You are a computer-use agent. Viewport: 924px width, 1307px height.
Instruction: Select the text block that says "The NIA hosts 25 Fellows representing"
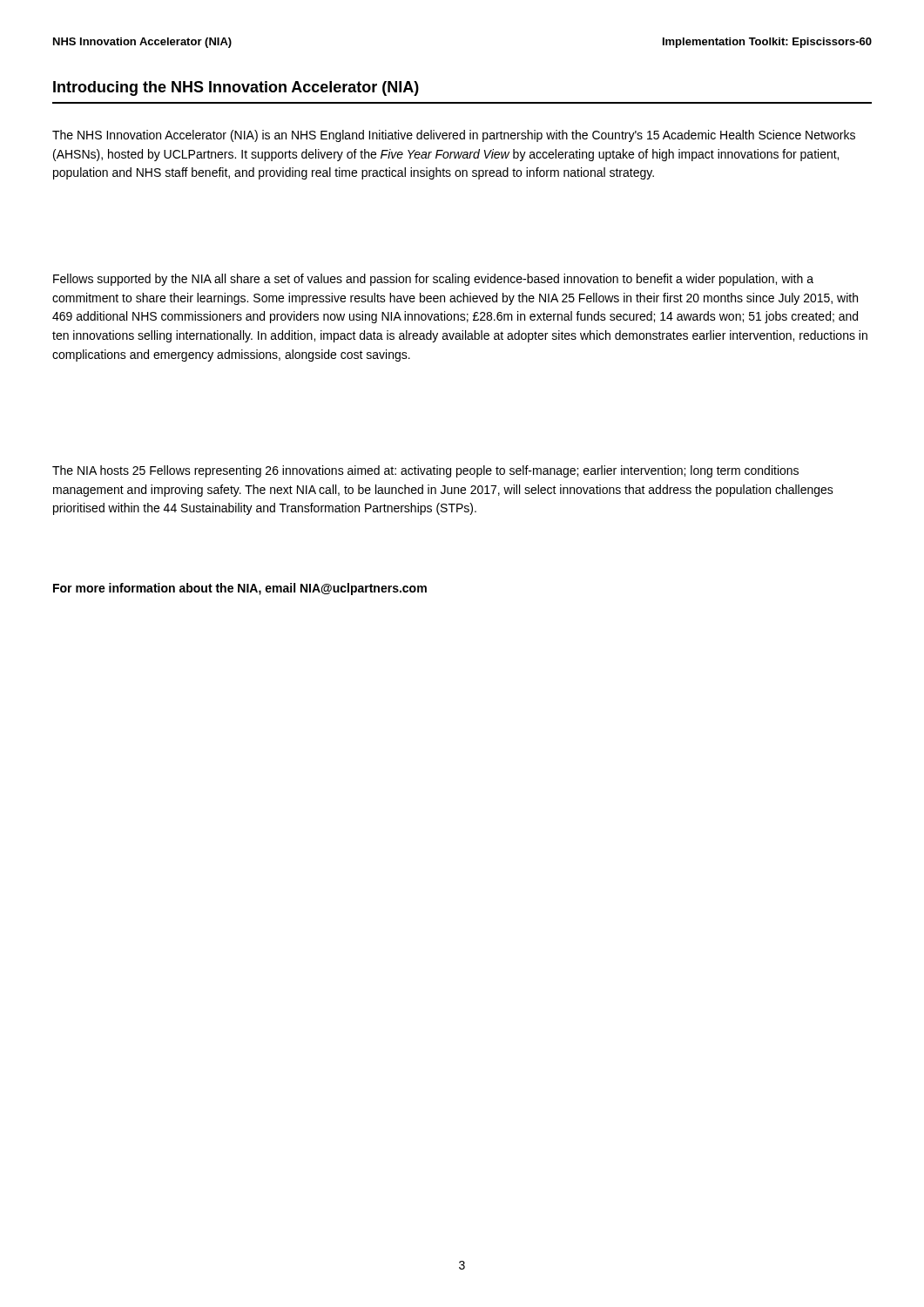(x=443, y=489)
